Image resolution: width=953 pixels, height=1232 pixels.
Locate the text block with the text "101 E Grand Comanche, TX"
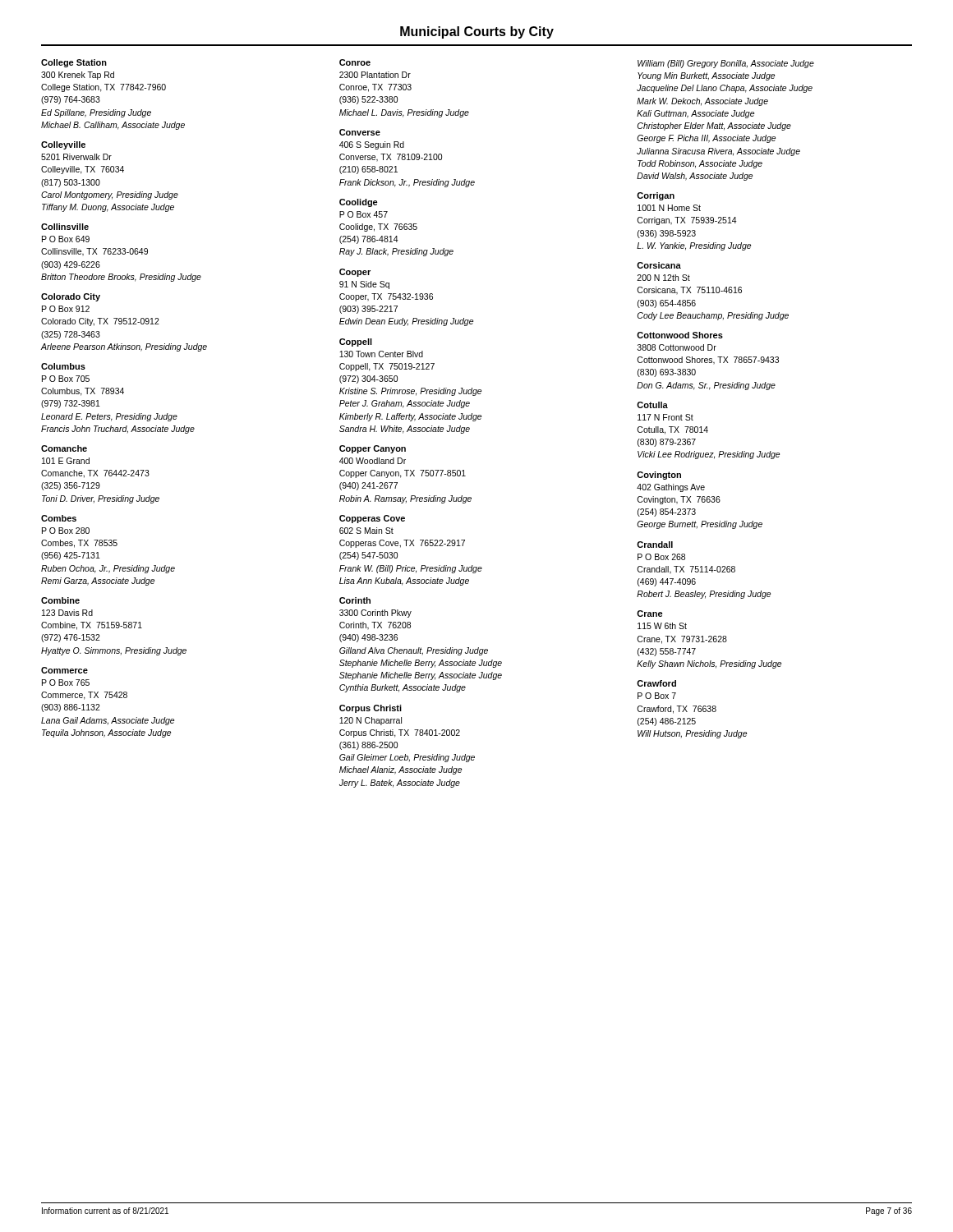click(x=100, y=480)
